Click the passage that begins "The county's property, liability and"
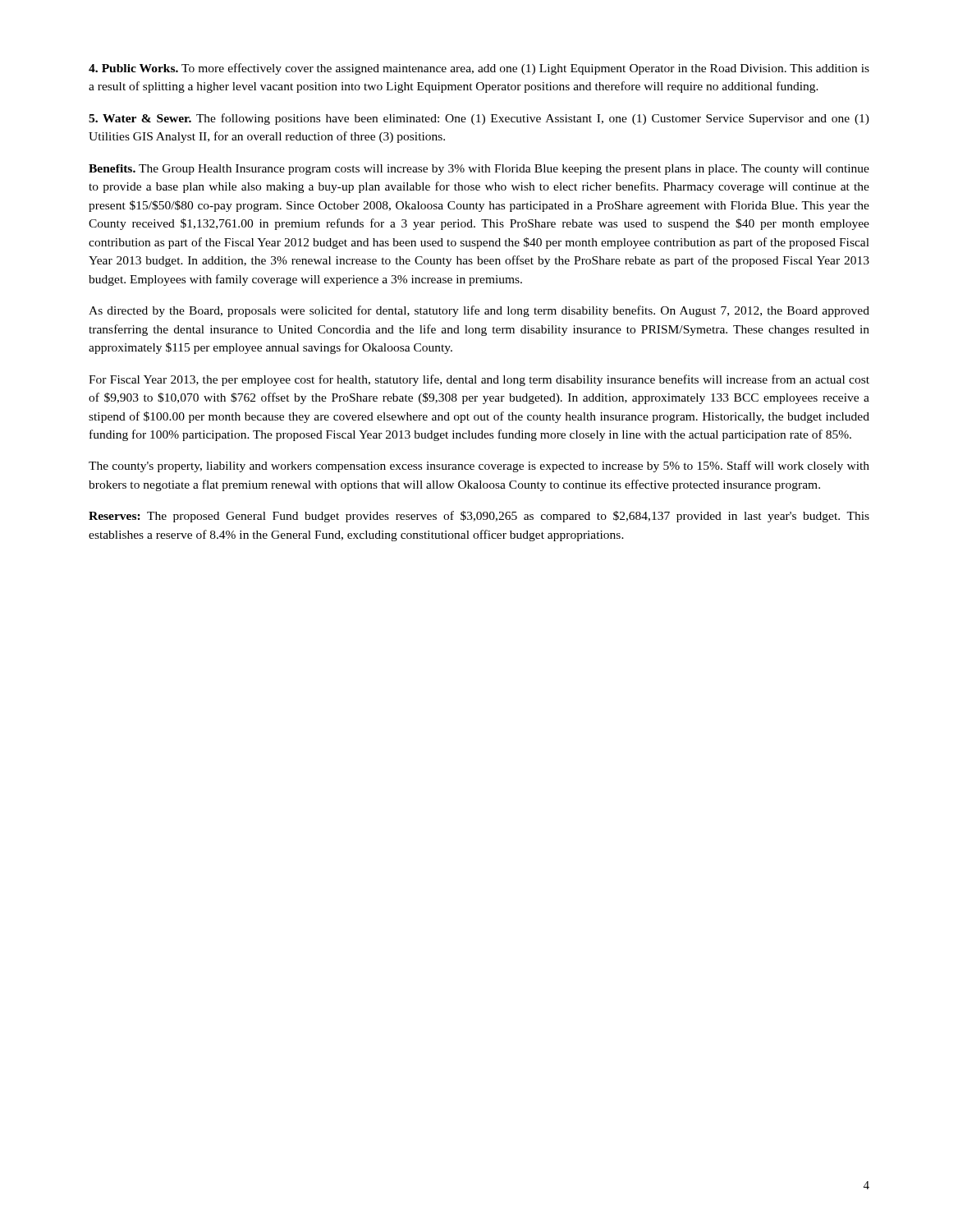This screenshot has height=1232, width=958. pos(479,475)
